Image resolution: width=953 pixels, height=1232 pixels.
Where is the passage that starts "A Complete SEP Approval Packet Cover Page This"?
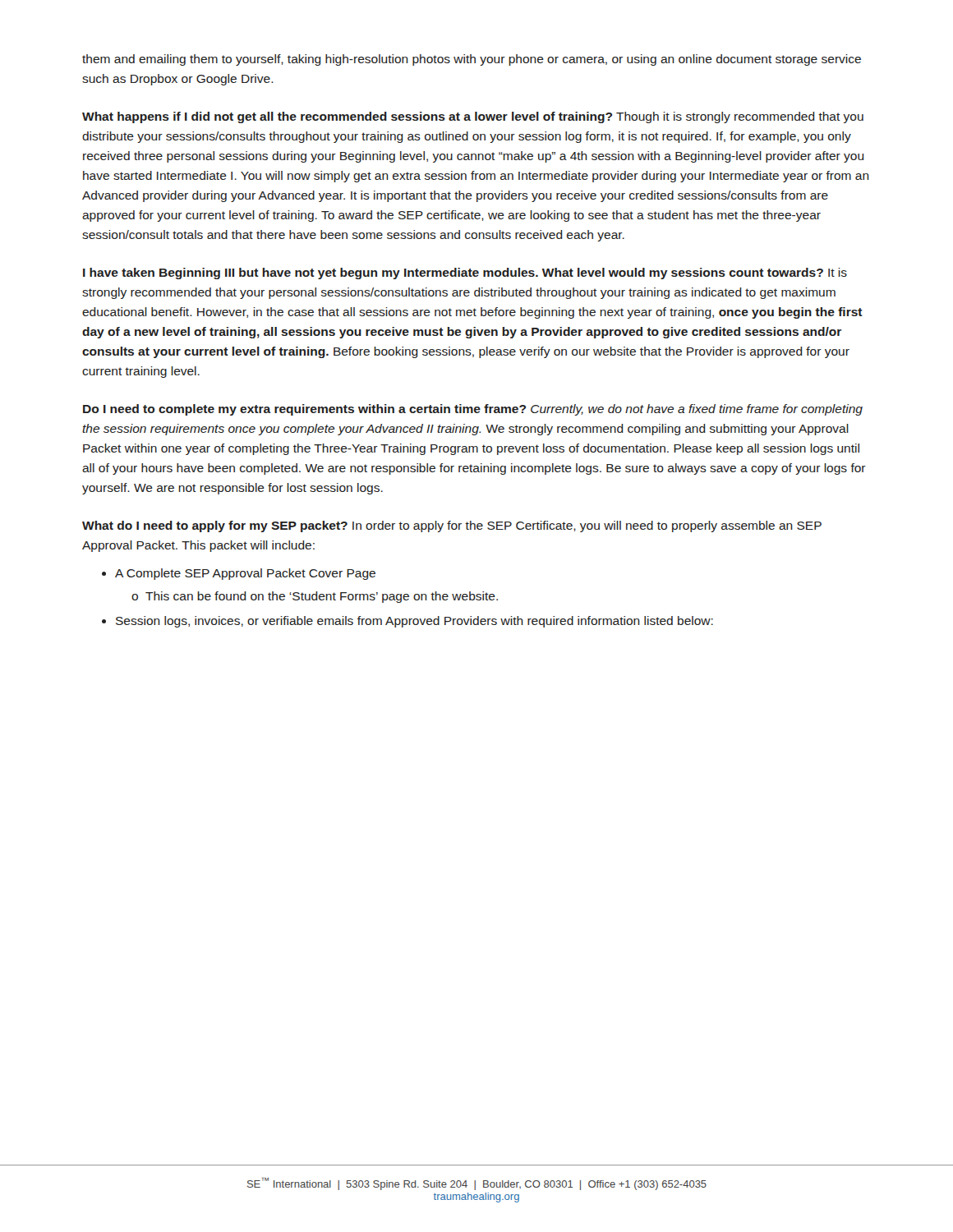tap(493, 586)
